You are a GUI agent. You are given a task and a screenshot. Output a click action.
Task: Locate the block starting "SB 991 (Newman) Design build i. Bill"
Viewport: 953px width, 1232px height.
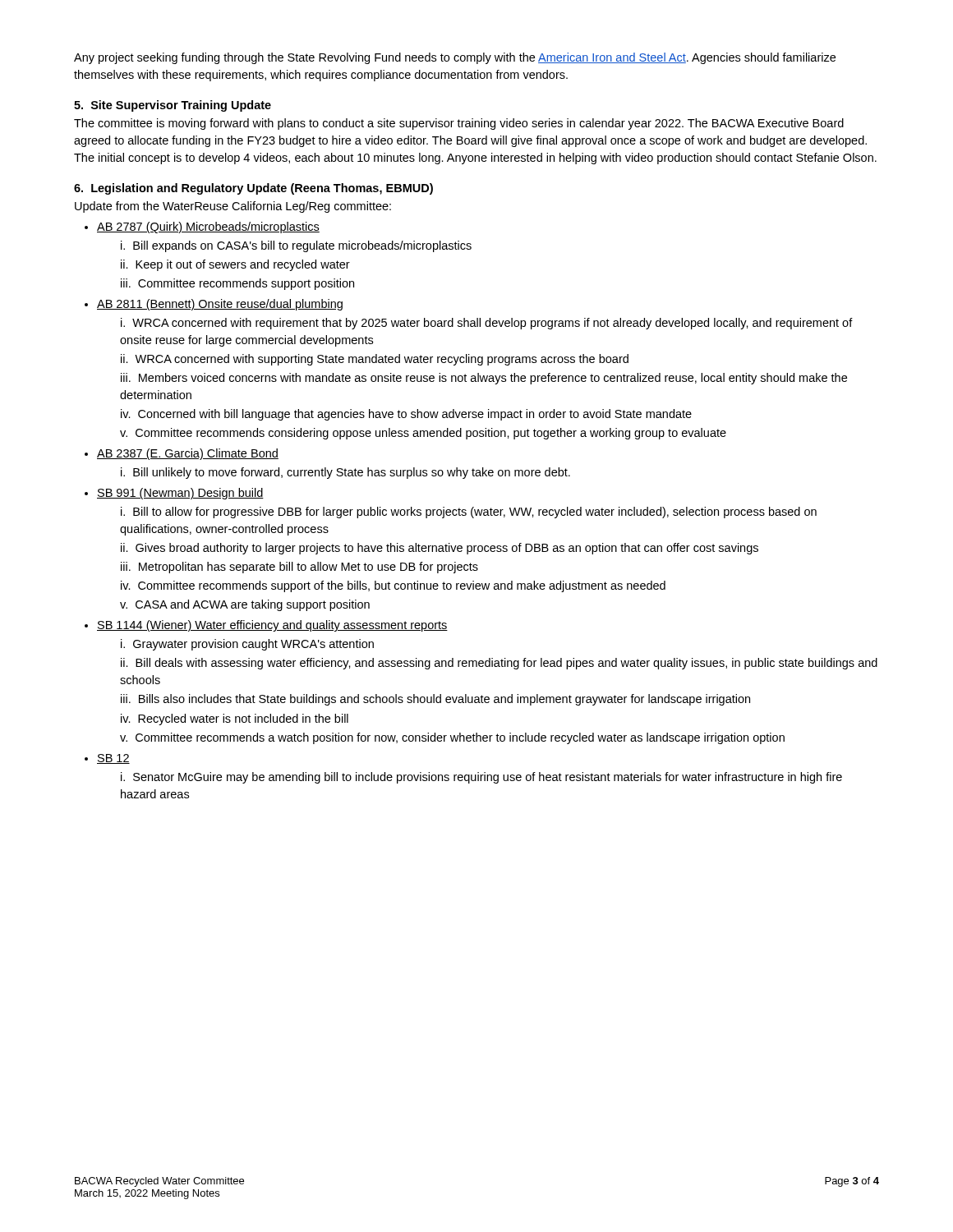488,549
